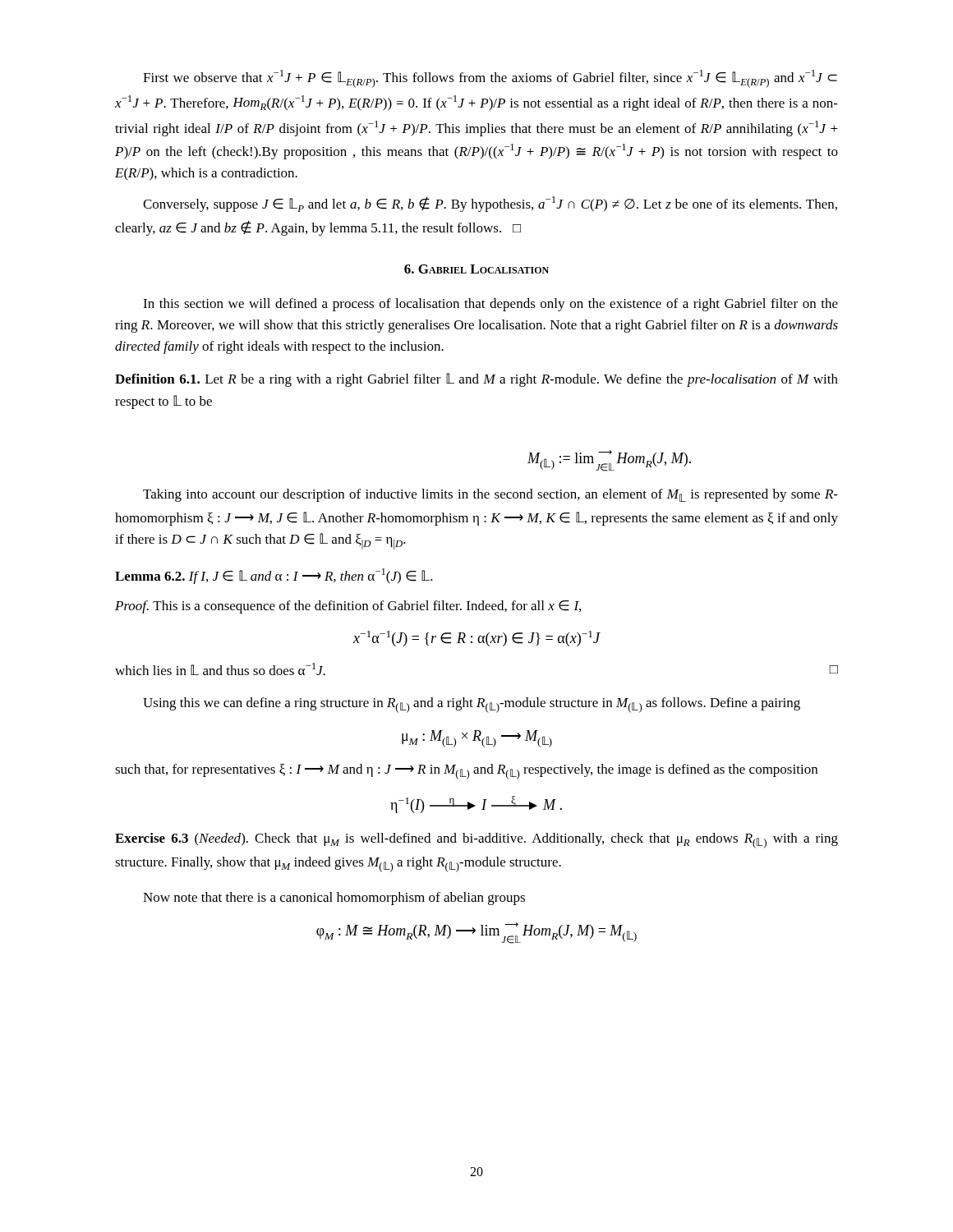
Task: Click on the formula containing "M(𝕃) := lim⟶J∈𝕃HomR(J, M)."
Action: [609, 461]
